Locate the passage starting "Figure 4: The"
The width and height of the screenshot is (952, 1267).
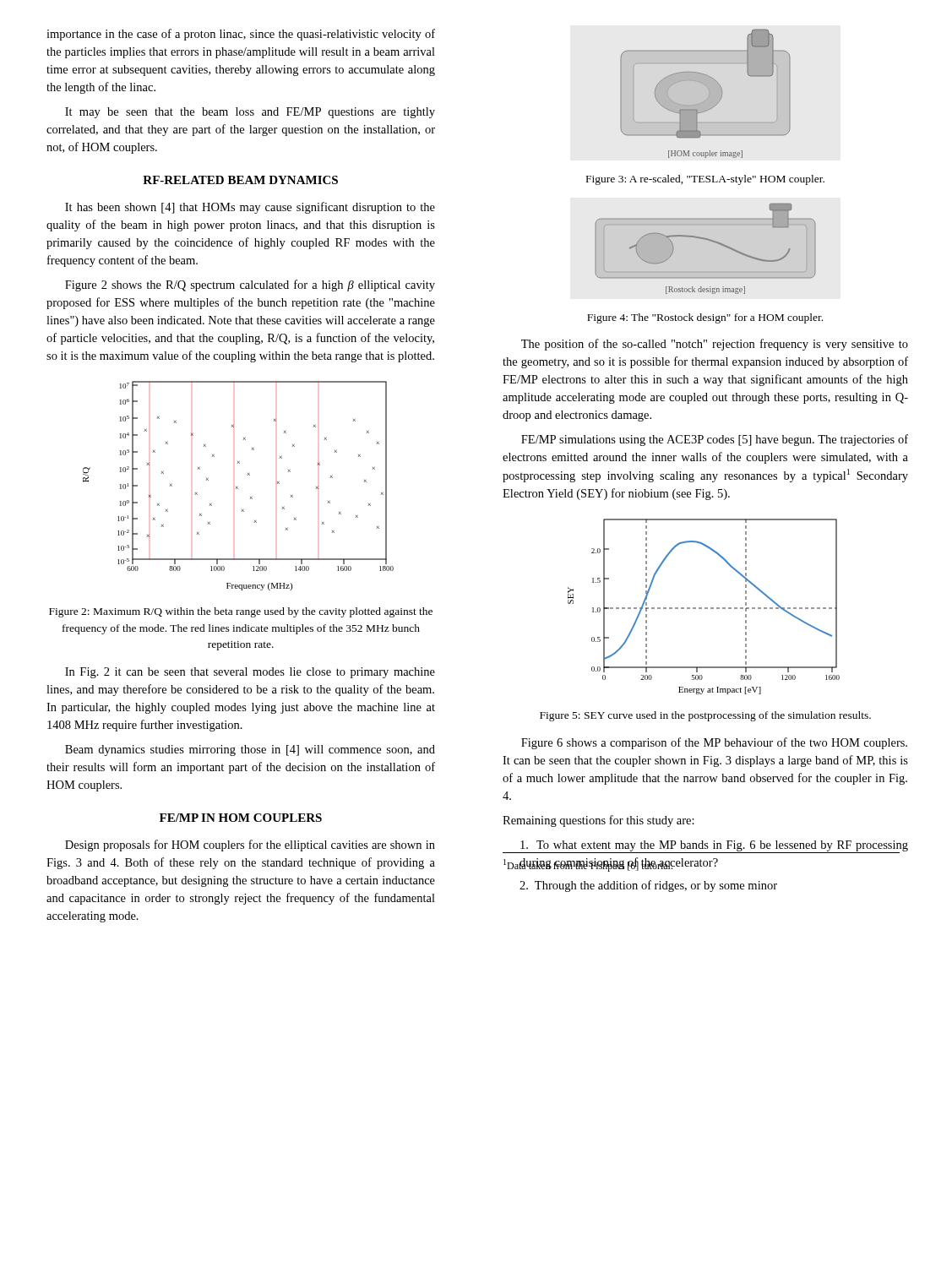pos(705,317)
